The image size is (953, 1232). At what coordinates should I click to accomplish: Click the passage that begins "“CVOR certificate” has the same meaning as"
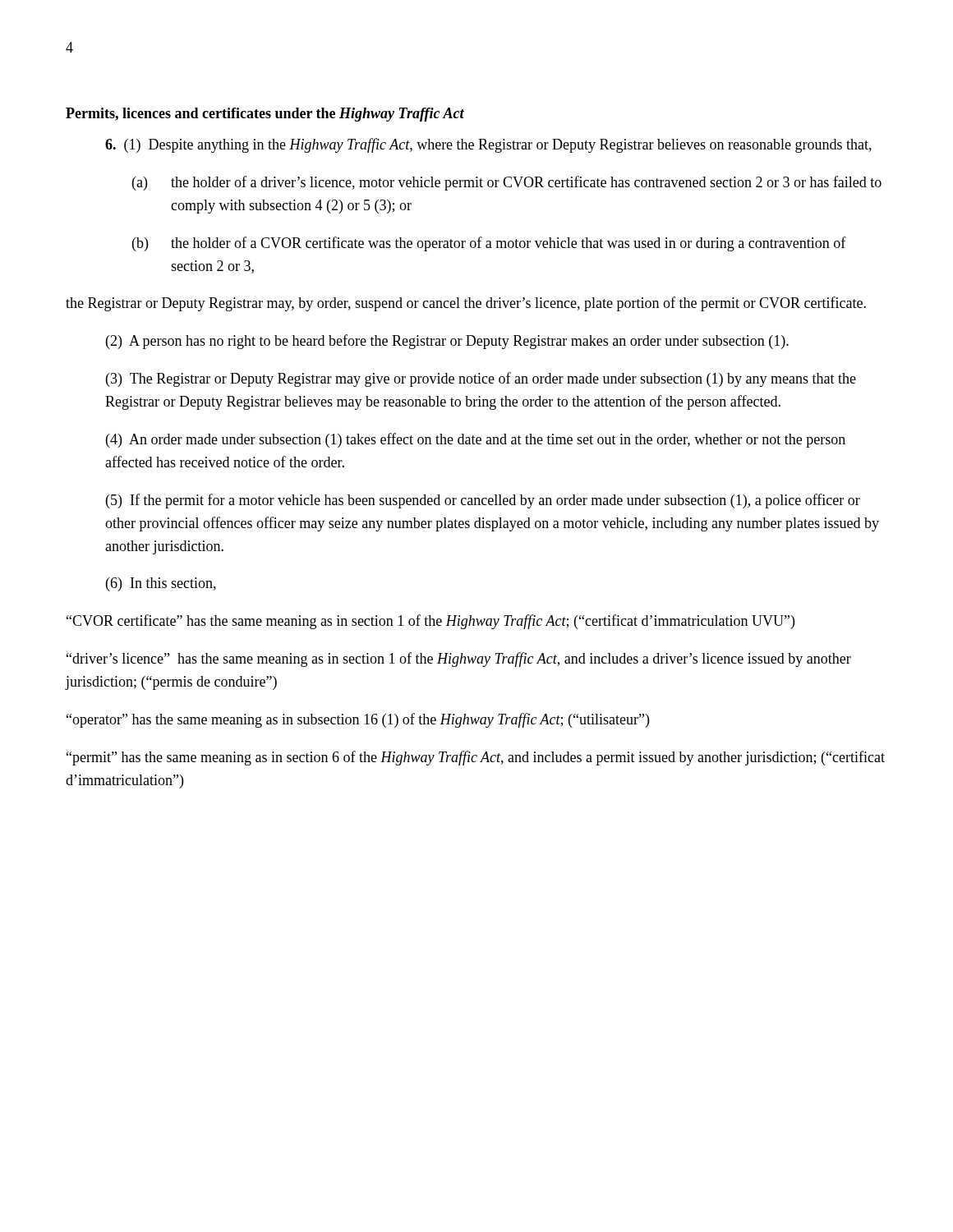tap(430, 621)
